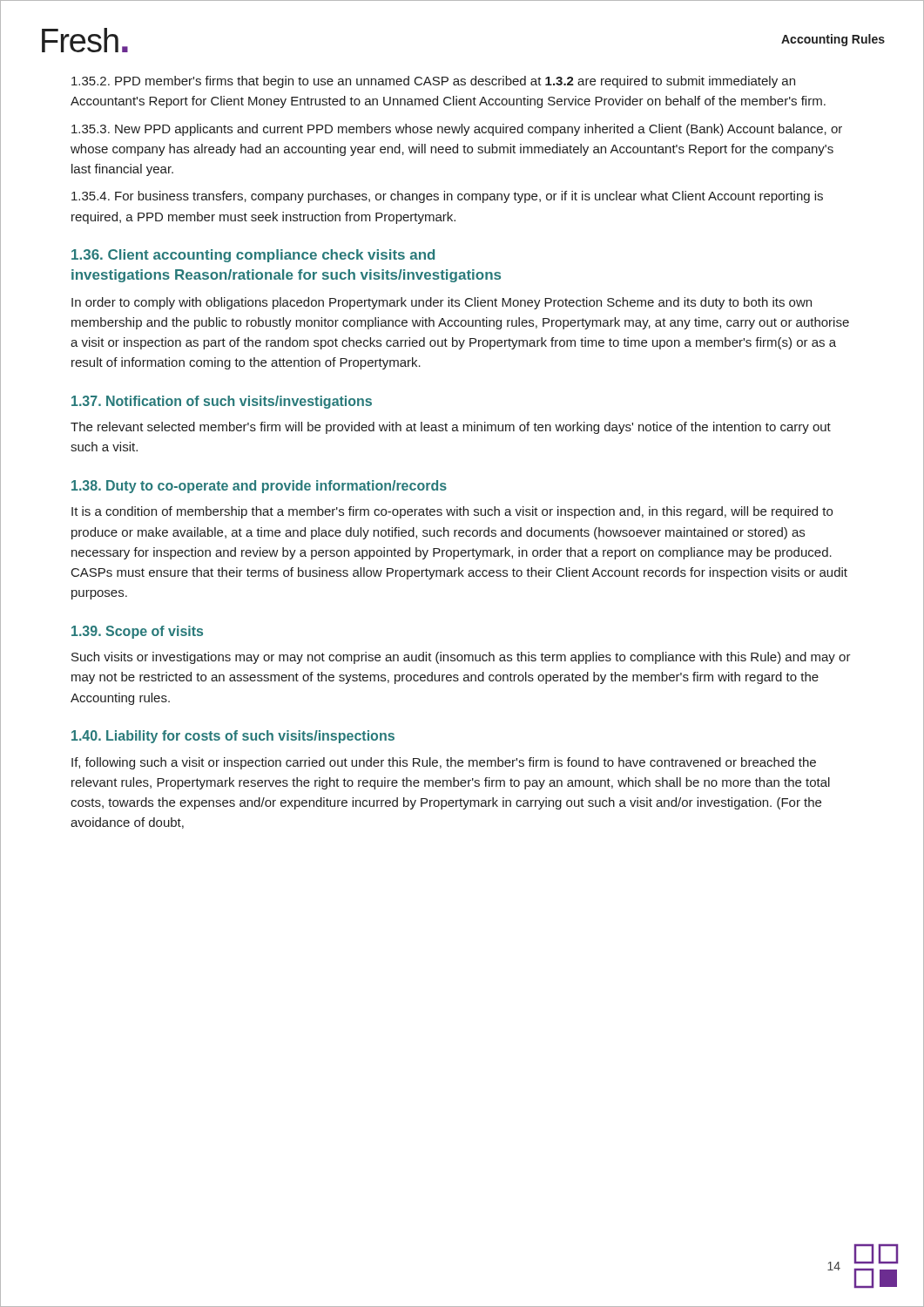Screen dimensions: 1307x924
Task: Click the passage that begins "In order to comply with obligations placedon"
Action: [462, 332]
